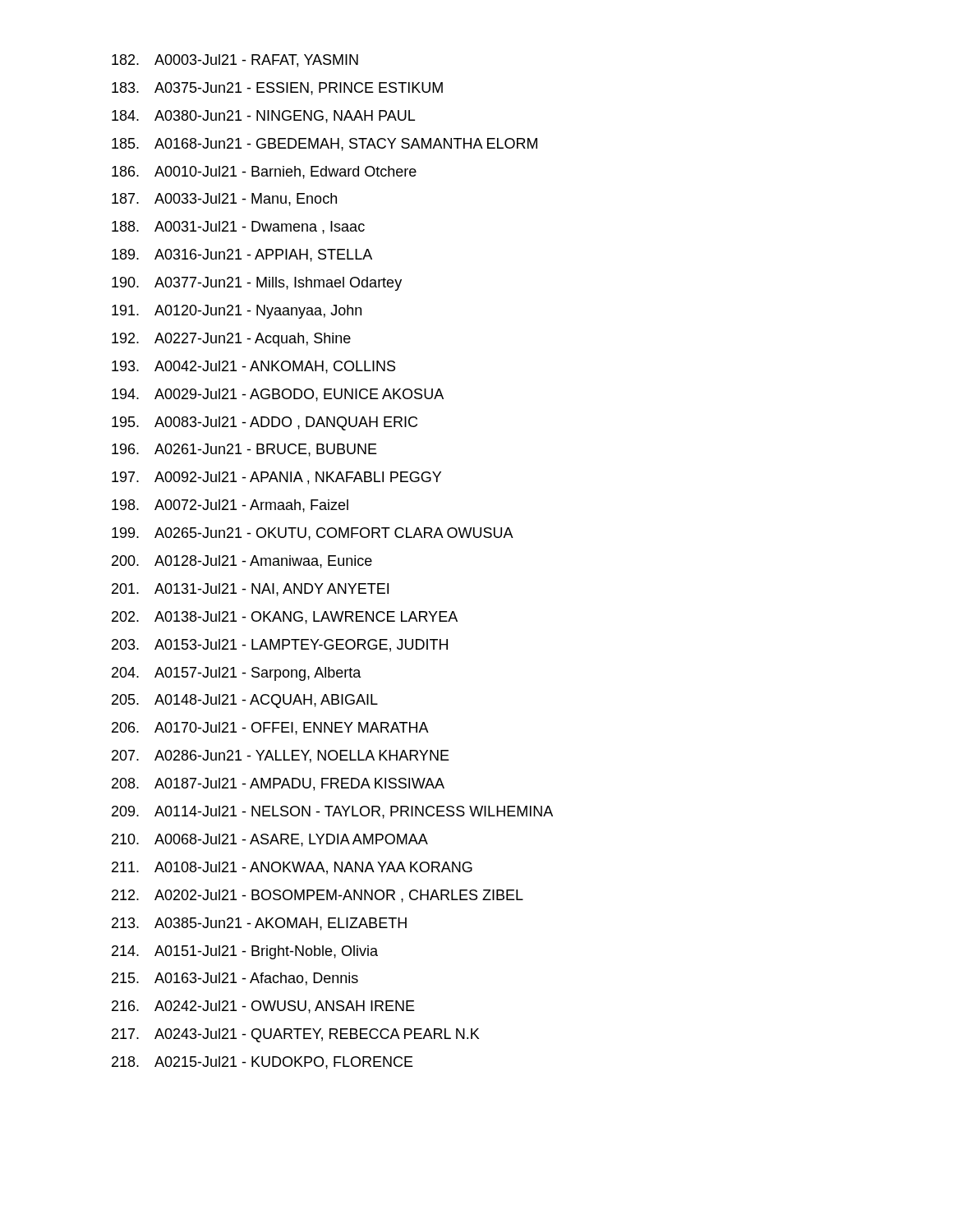
Task: Locate the list item with the text "182. A0003-Jul21 - RAFAT, YASMIN"
Action: (235, 61)
